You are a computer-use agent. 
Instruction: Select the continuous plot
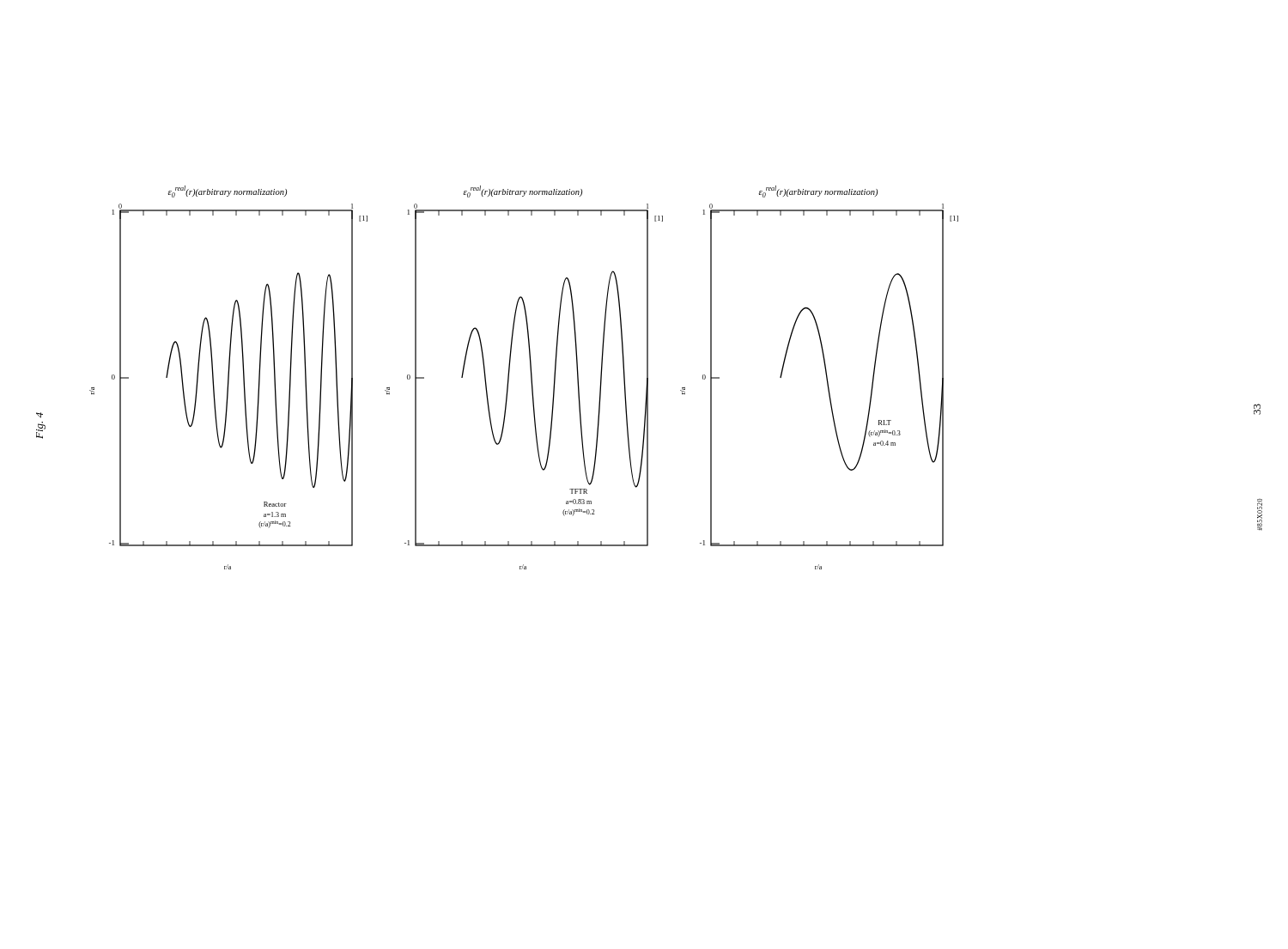pyautogui.click(x=523, y=378)
